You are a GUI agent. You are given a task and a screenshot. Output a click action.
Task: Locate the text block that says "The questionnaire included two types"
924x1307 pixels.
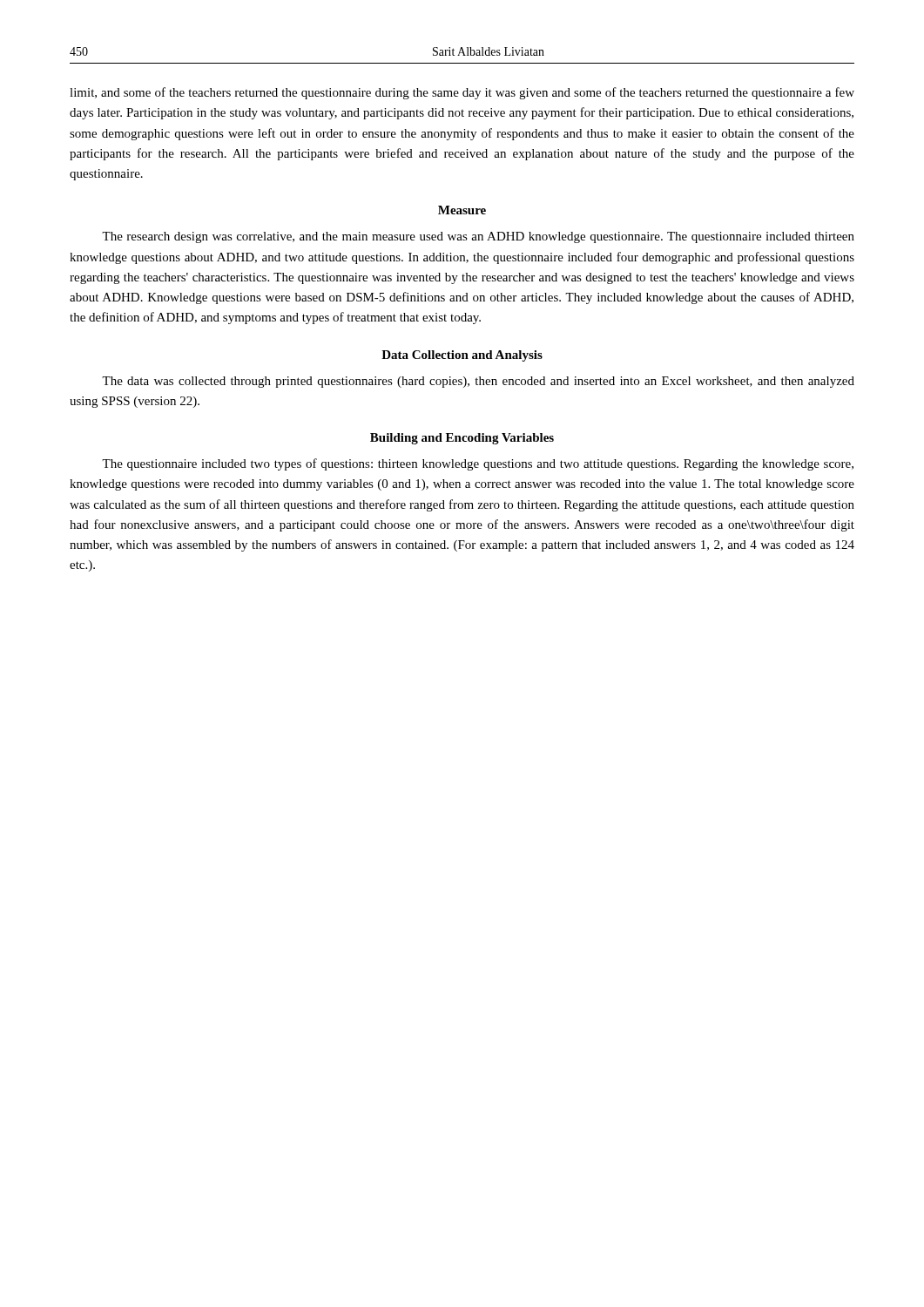click(x=462, y=514)
